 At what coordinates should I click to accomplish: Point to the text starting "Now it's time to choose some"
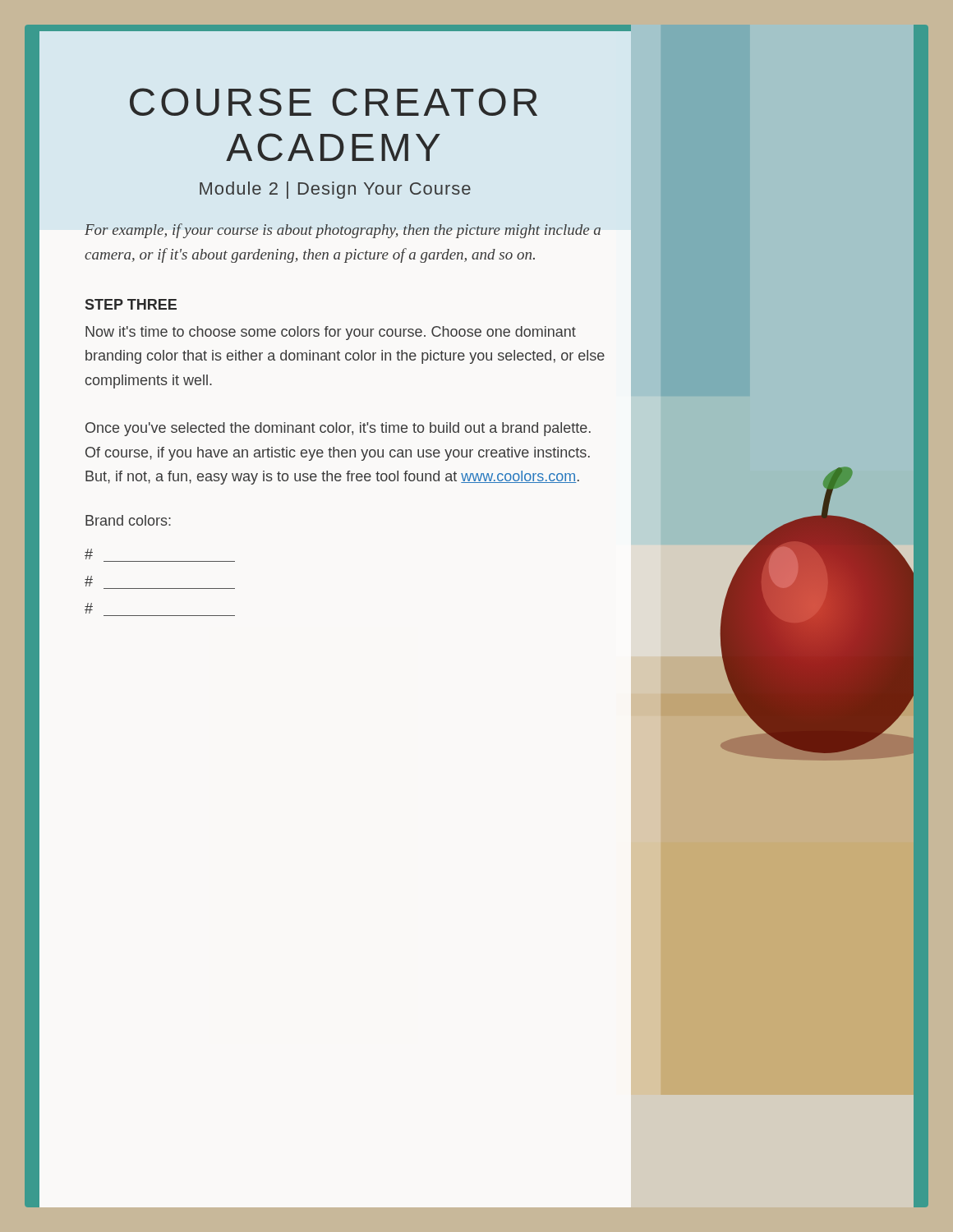345,357
